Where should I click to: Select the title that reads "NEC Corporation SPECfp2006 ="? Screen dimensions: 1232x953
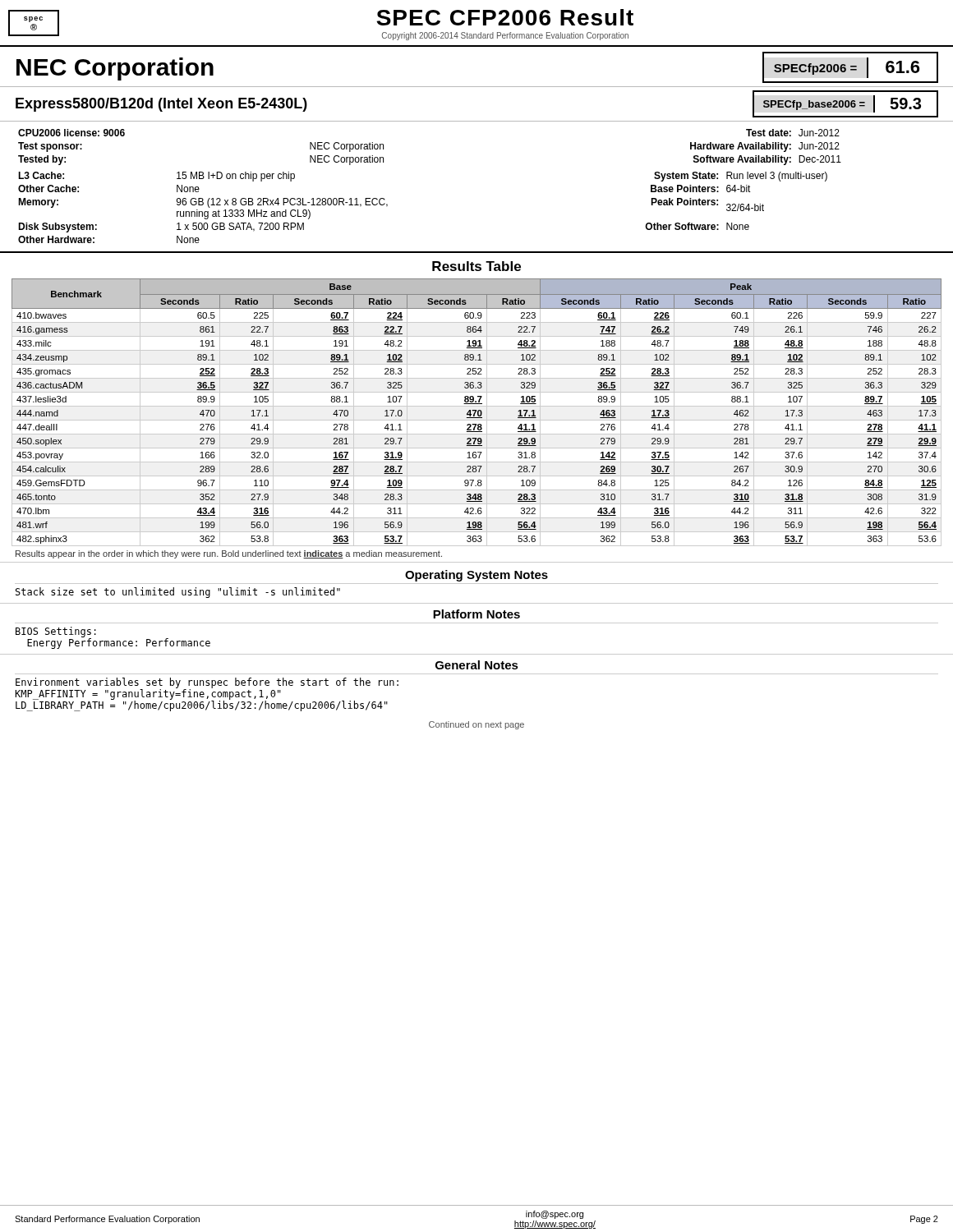(111, 67)
